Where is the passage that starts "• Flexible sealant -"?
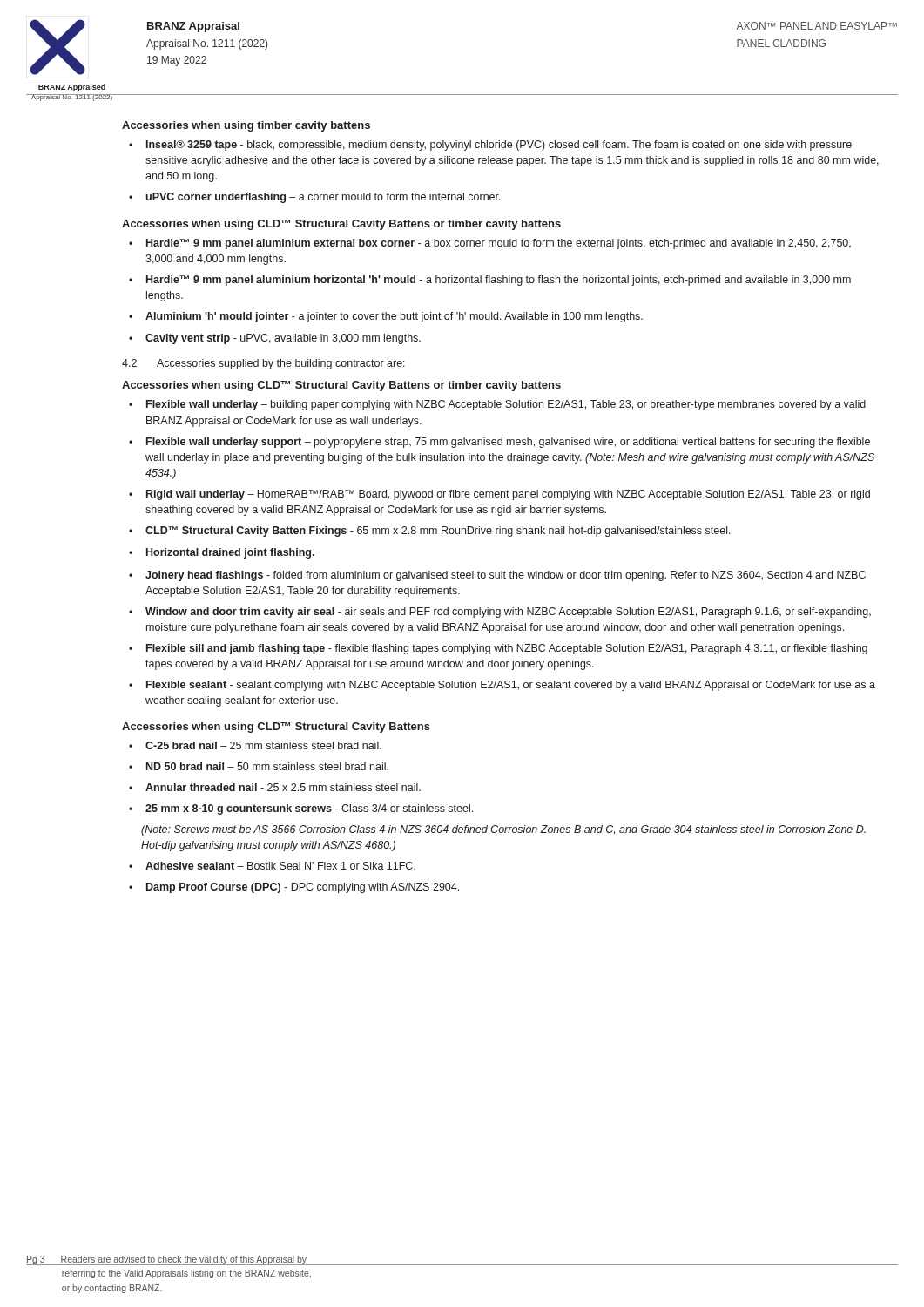The height and width of the screenshot is (1307, 924). 504,693
